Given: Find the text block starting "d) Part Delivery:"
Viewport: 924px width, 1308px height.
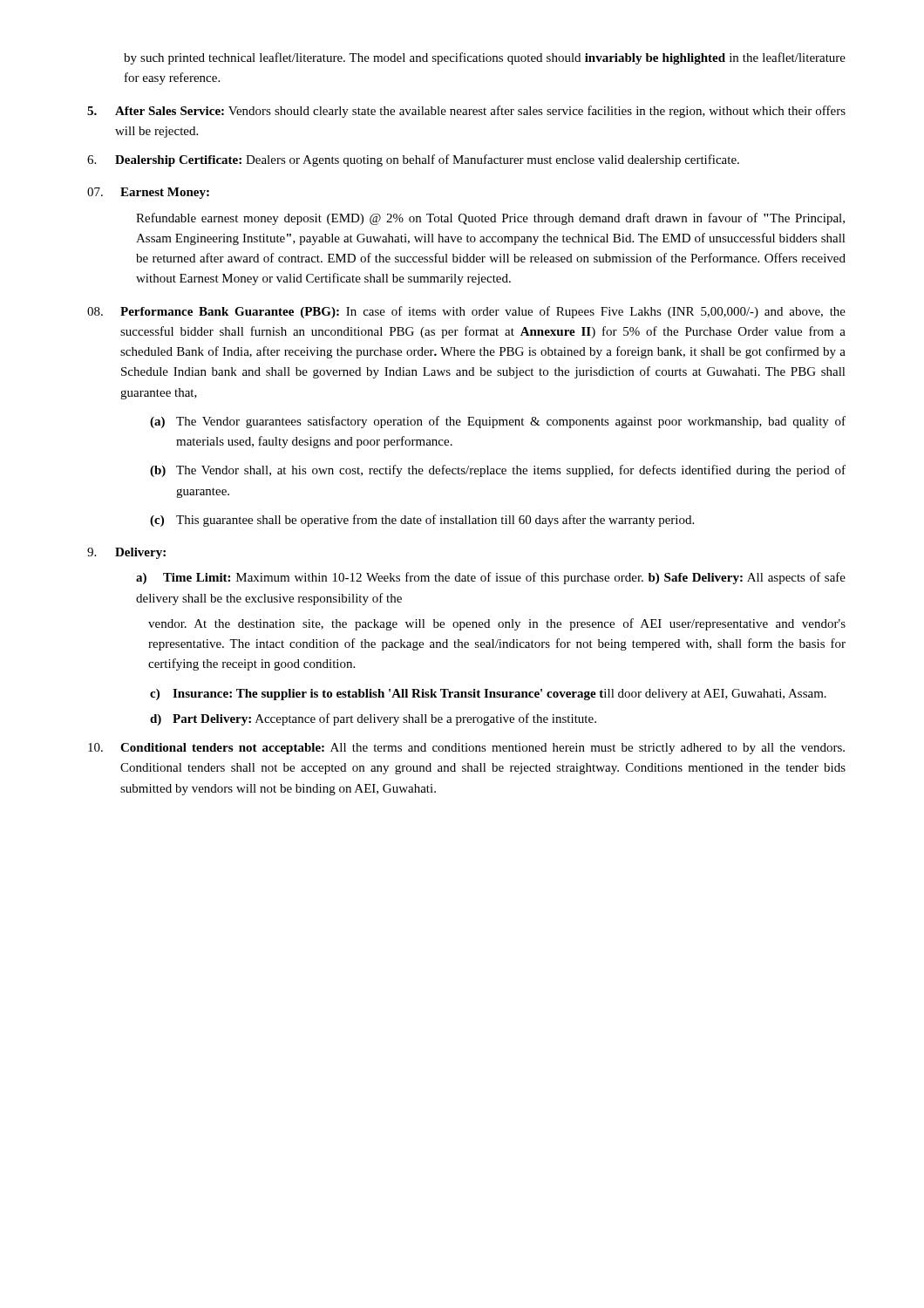Looking at the screenshot, I should point(498,719).
